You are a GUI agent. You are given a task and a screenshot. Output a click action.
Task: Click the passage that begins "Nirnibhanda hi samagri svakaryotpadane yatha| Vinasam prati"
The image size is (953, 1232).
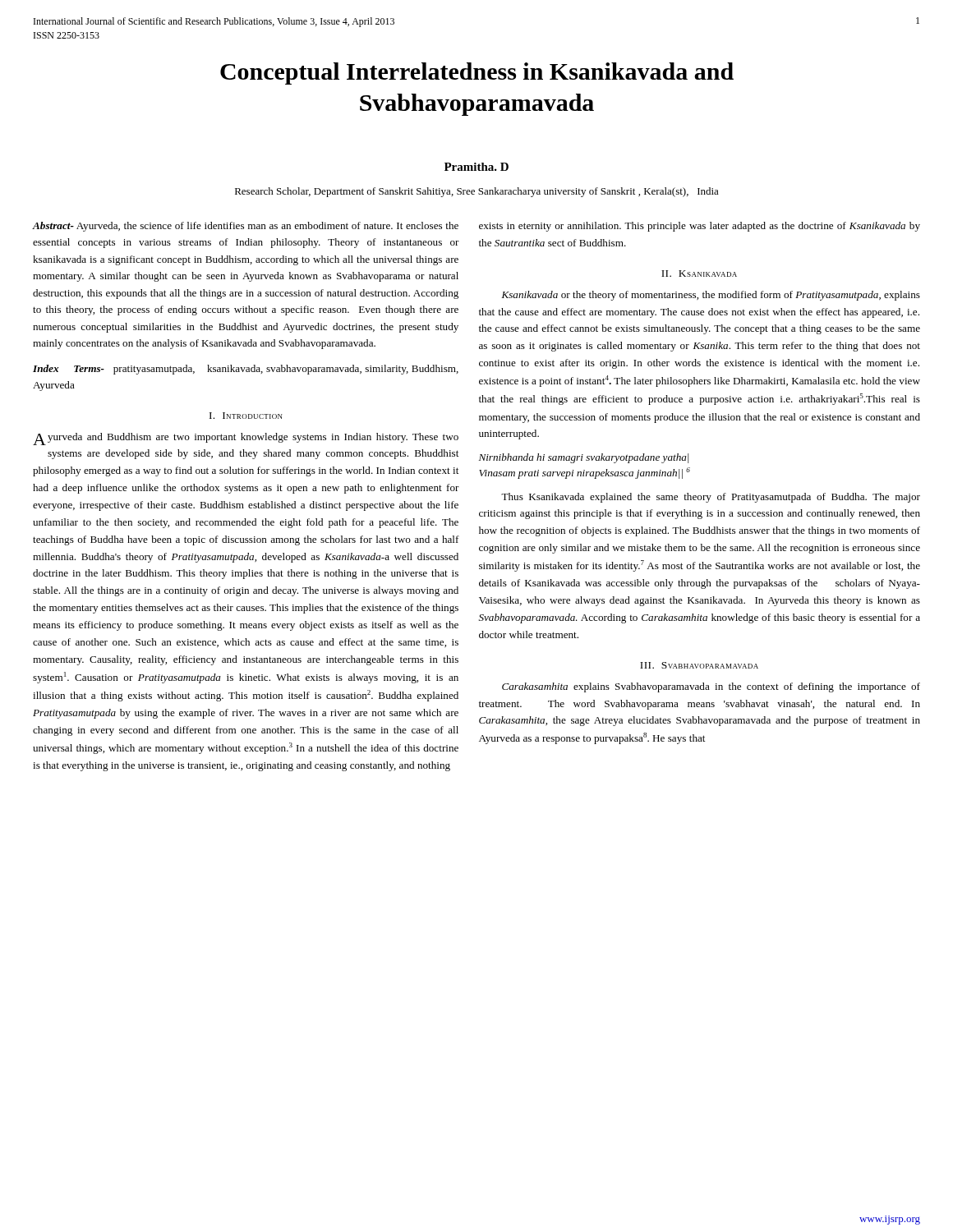pos(699,466)
